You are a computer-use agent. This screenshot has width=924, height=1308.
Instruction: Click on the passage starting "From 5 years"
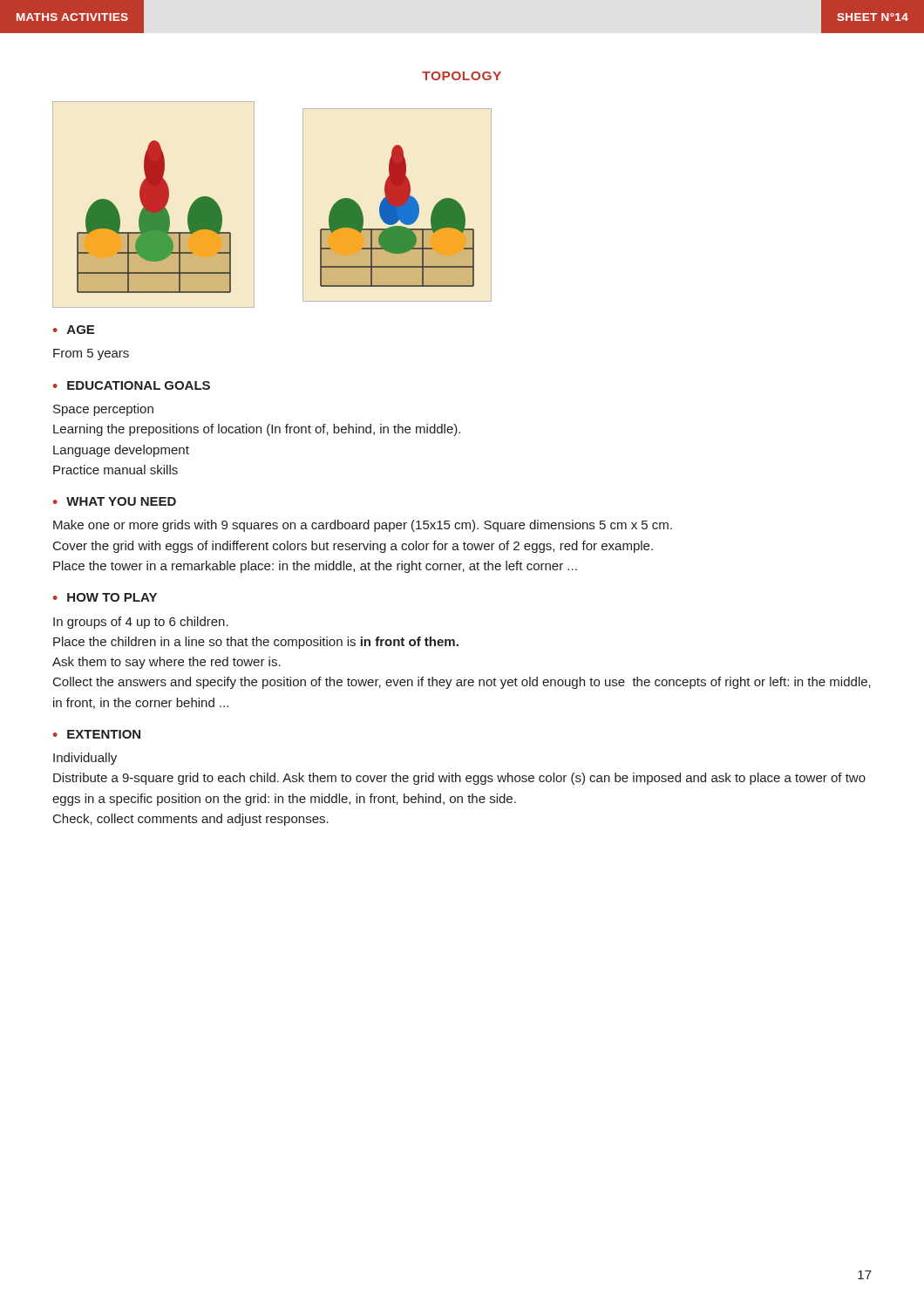point(91,353)
